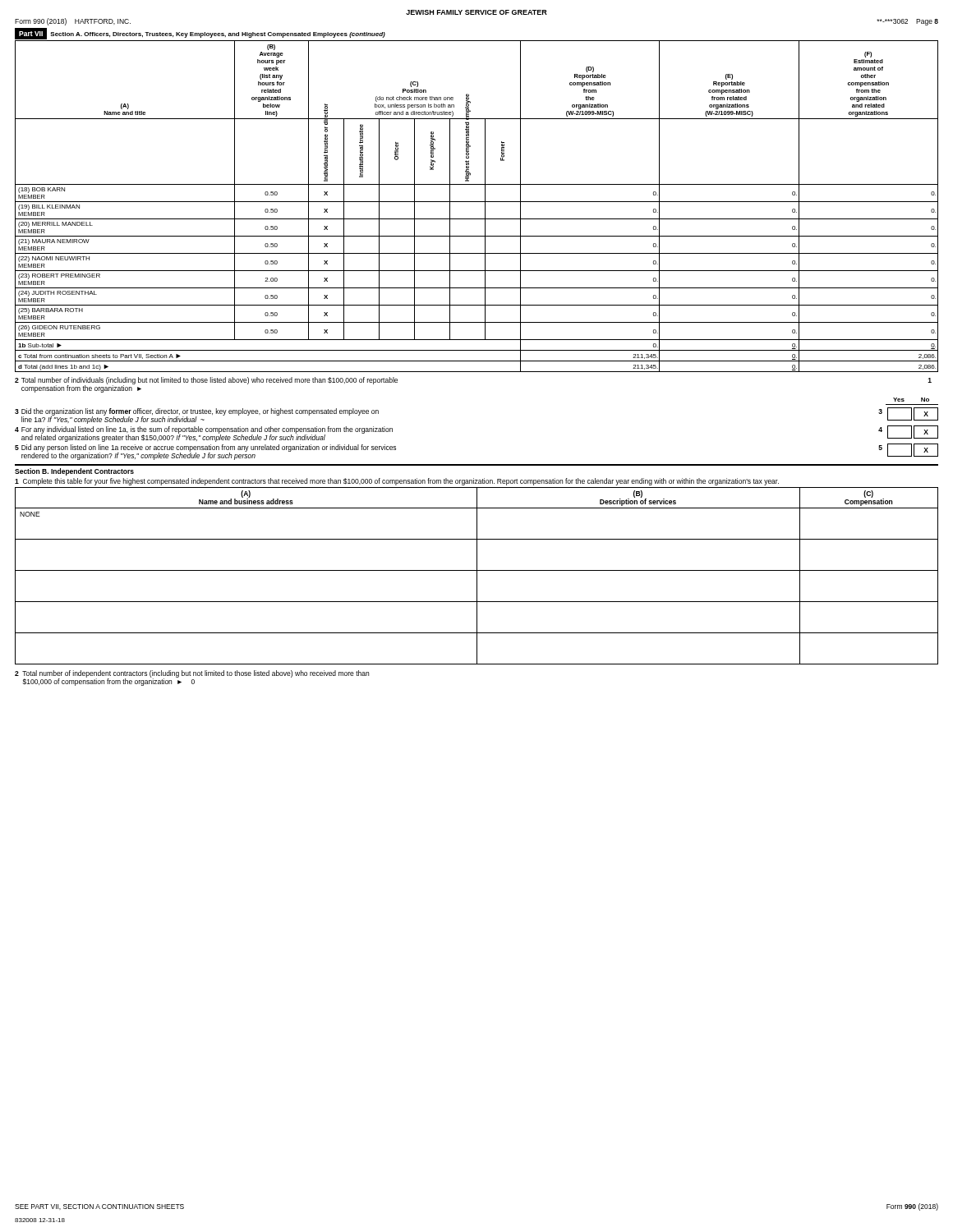Point to the section header beginning "Part VII Section A. Officers, Directors, Trustees,"
Image resolution: width=953 pixels, height=1232 pixels.
pyautogui.click(x=200, y=34)
